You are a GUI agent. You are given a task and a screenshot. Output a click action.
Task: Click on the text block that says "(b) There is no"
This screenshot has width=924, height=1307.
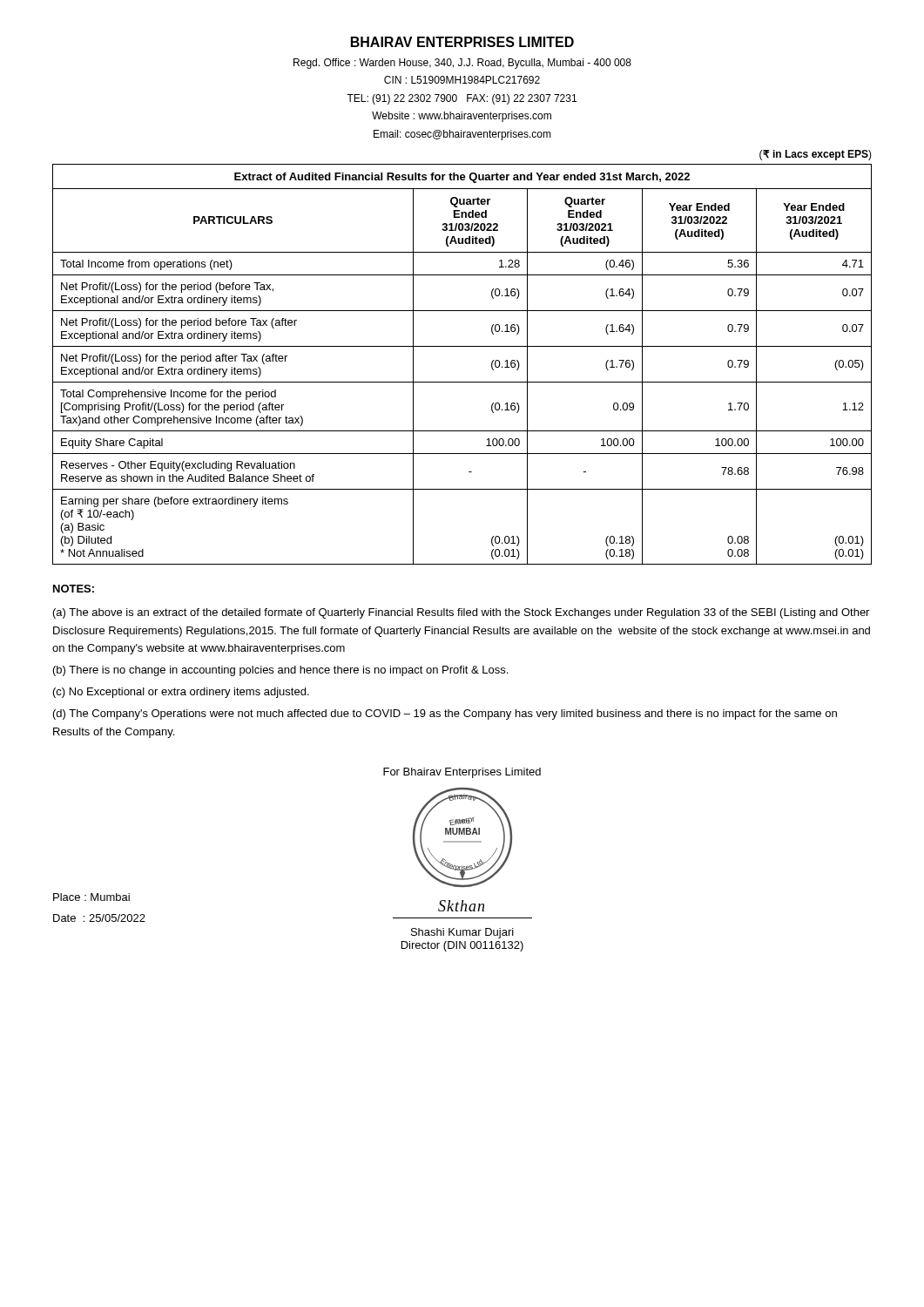[x=281, y=670]
